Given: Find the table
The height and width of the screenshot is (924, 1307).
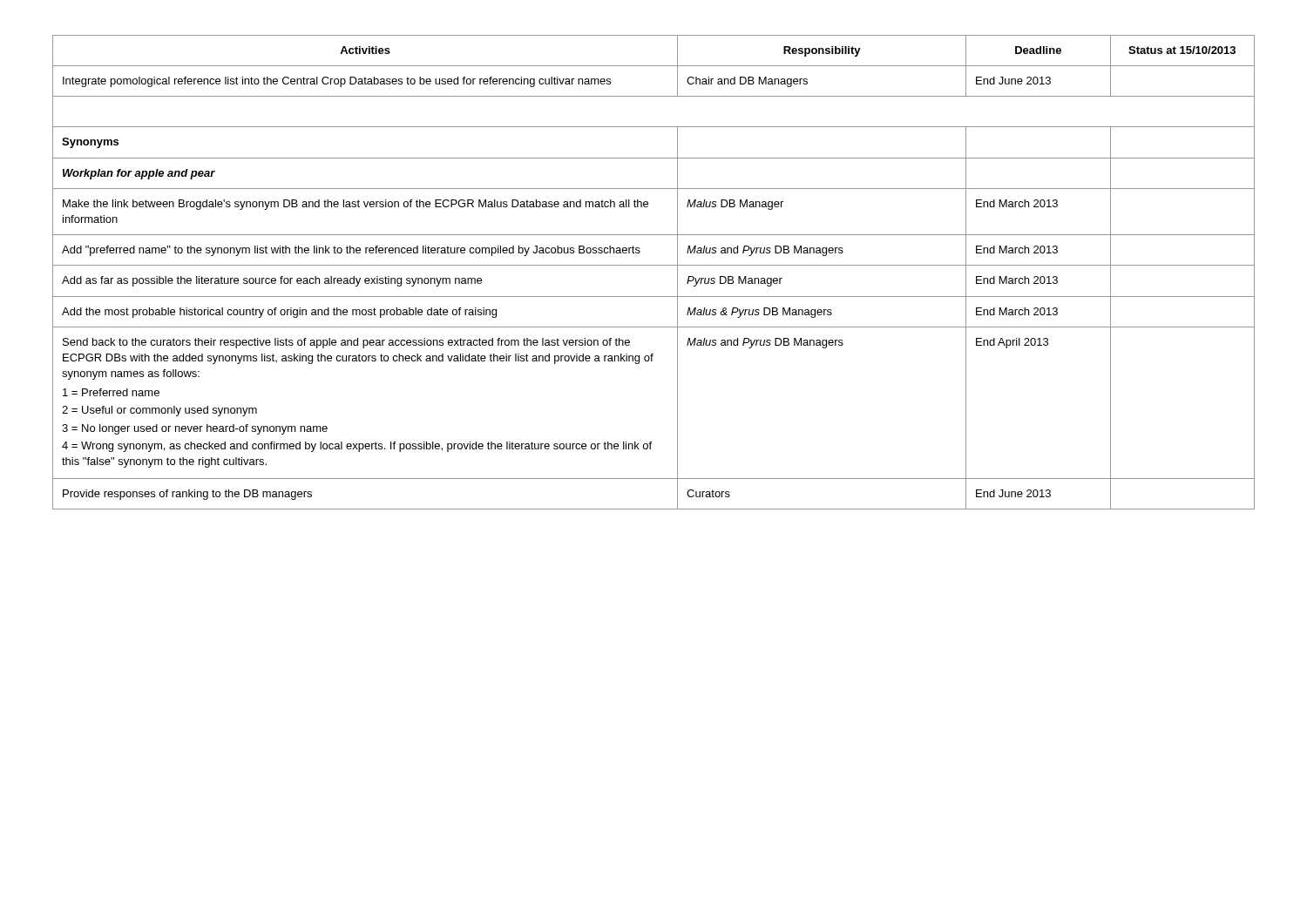Looking at the screenshot, I should tap(654, 272).
